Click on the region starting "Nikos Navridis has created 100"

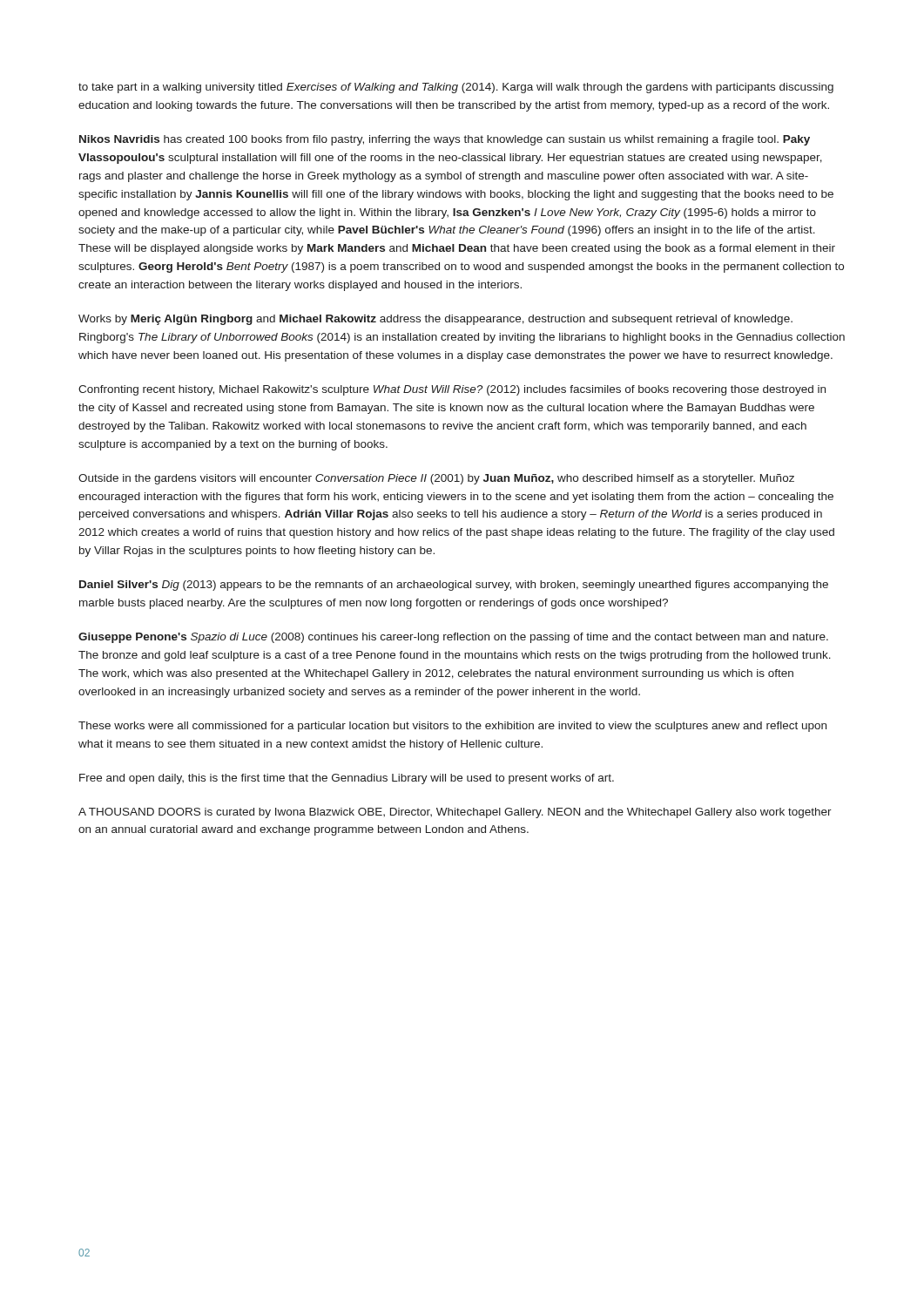[461, 212]
